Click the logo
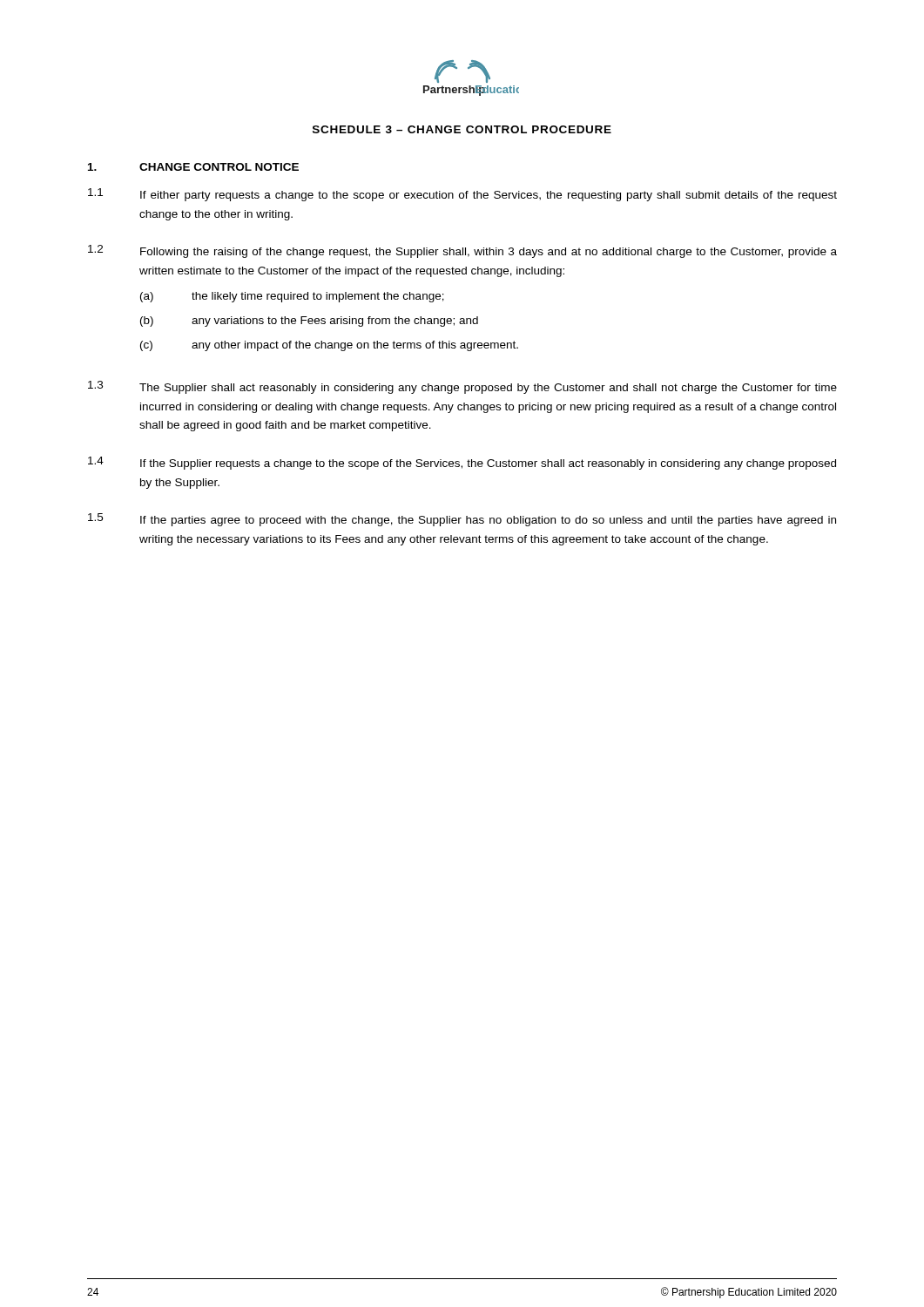Screen dimensions: 1307x924 (462, 80)
